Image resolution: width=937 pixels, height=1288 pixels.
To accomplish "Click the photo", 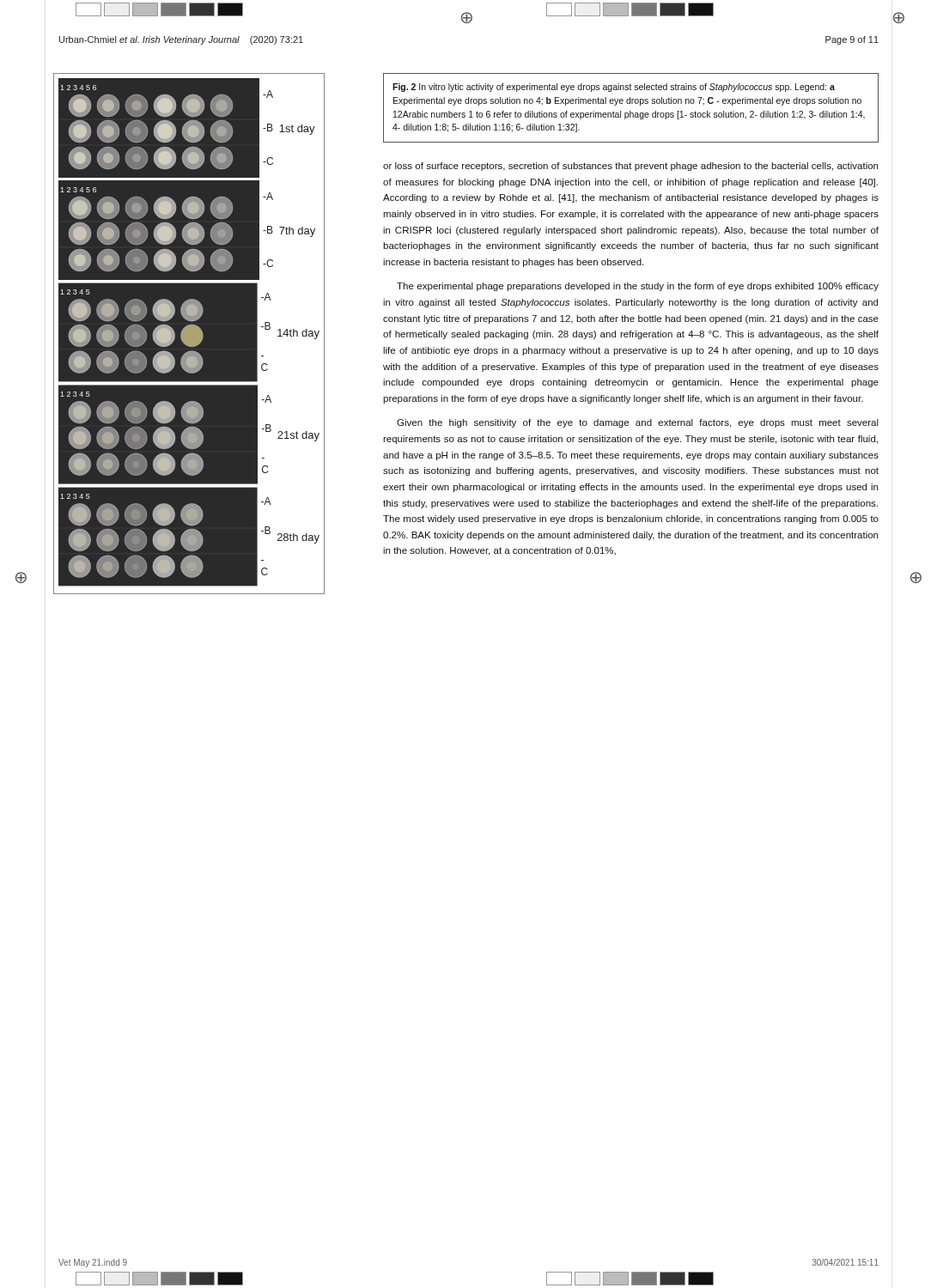I will tap(194, 647).
